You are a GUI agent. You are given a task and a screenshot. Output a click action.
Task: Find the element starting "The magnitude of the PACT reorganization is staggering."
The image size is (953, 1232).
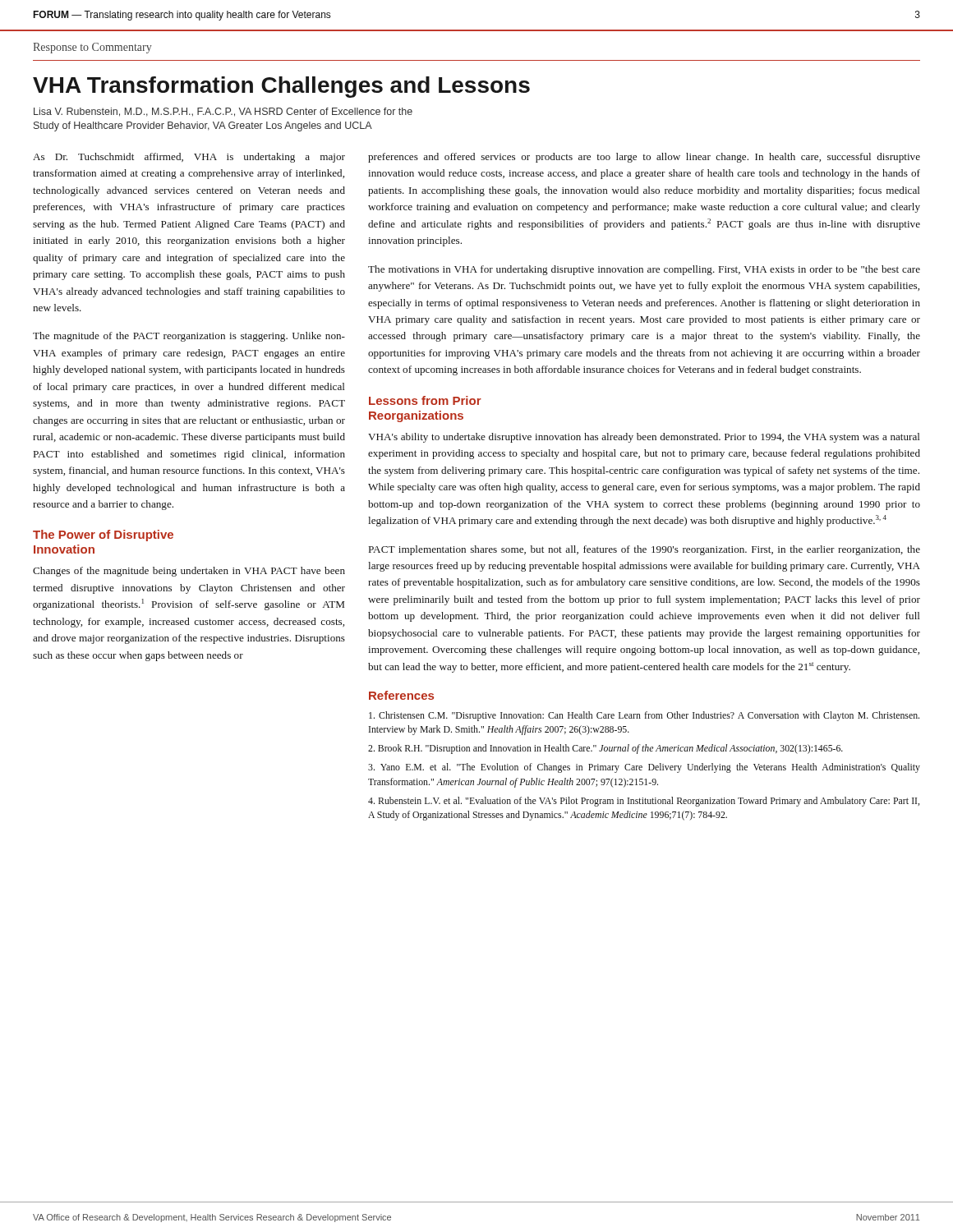[189, 420]
